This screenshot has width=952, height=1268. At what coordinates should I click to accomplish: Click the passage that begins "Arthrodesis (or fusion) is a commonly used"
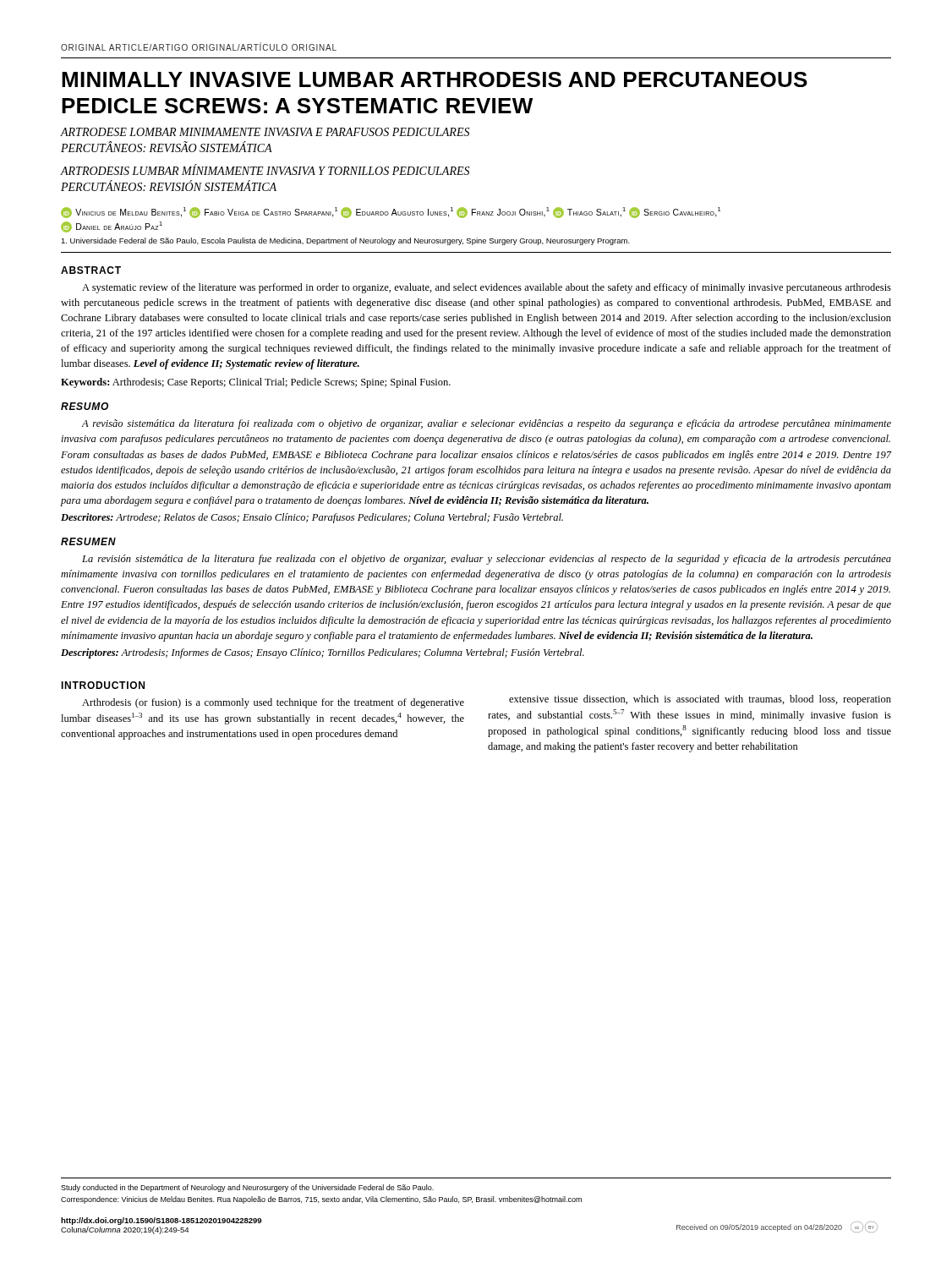tap(263, 718)
